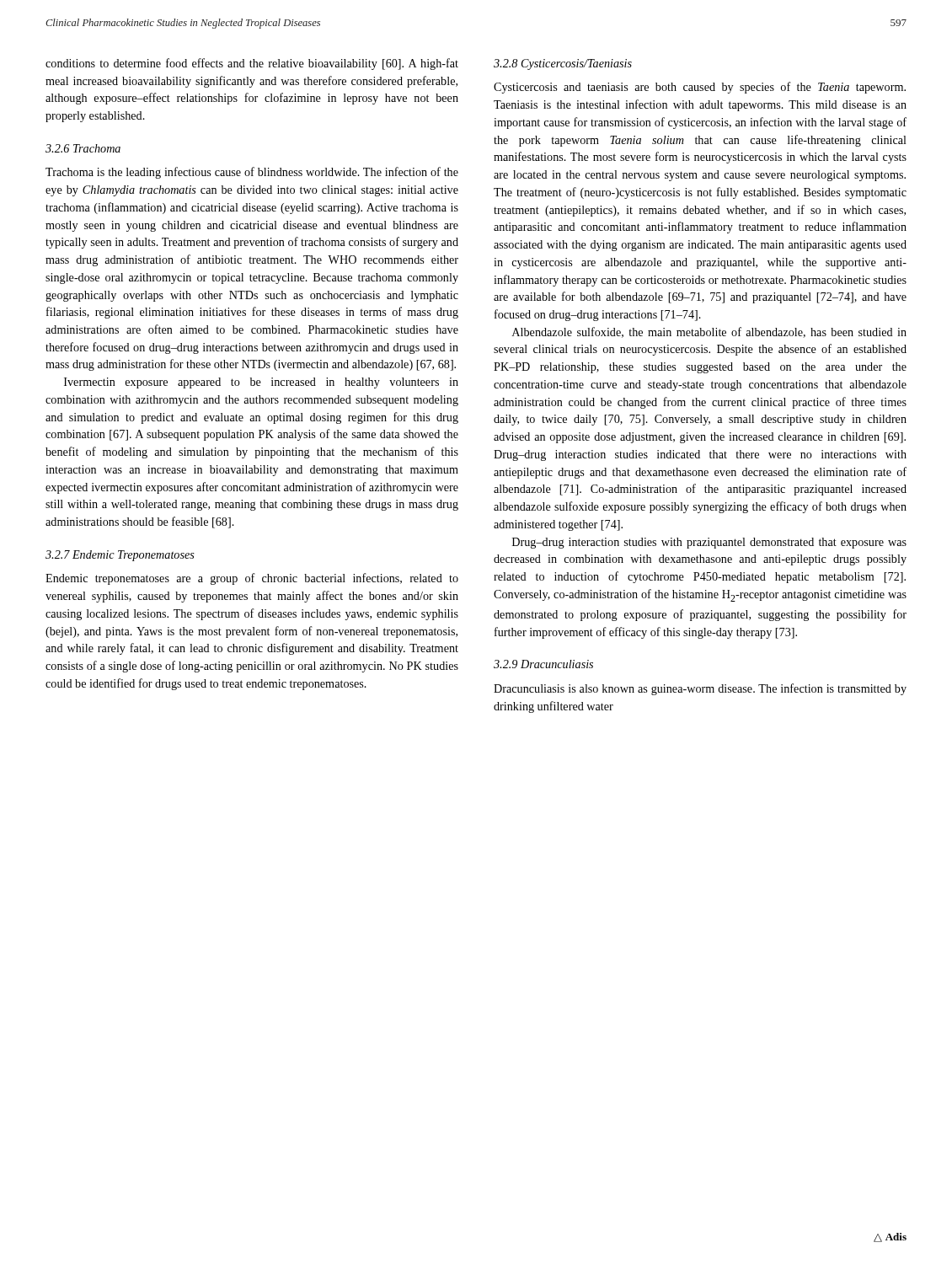Click on the text block that reads "conditions to determine food"
Image resolution: width=952 pixels, height=1264 pixels.
pos(252,90)
